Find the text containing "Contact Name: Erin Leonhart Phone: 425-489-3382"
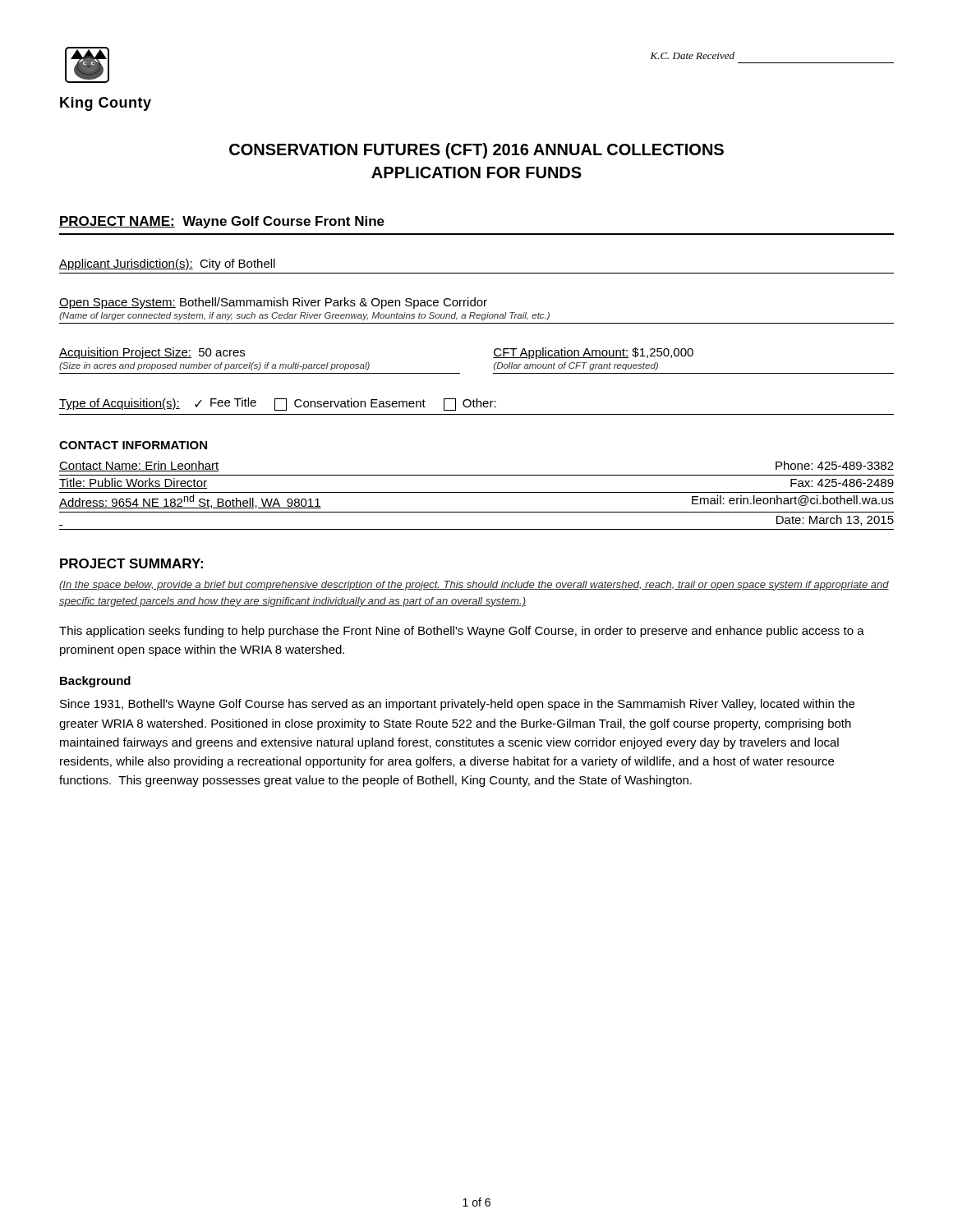The width and height of the screenshot is (953, 1232). coord(476,465)
